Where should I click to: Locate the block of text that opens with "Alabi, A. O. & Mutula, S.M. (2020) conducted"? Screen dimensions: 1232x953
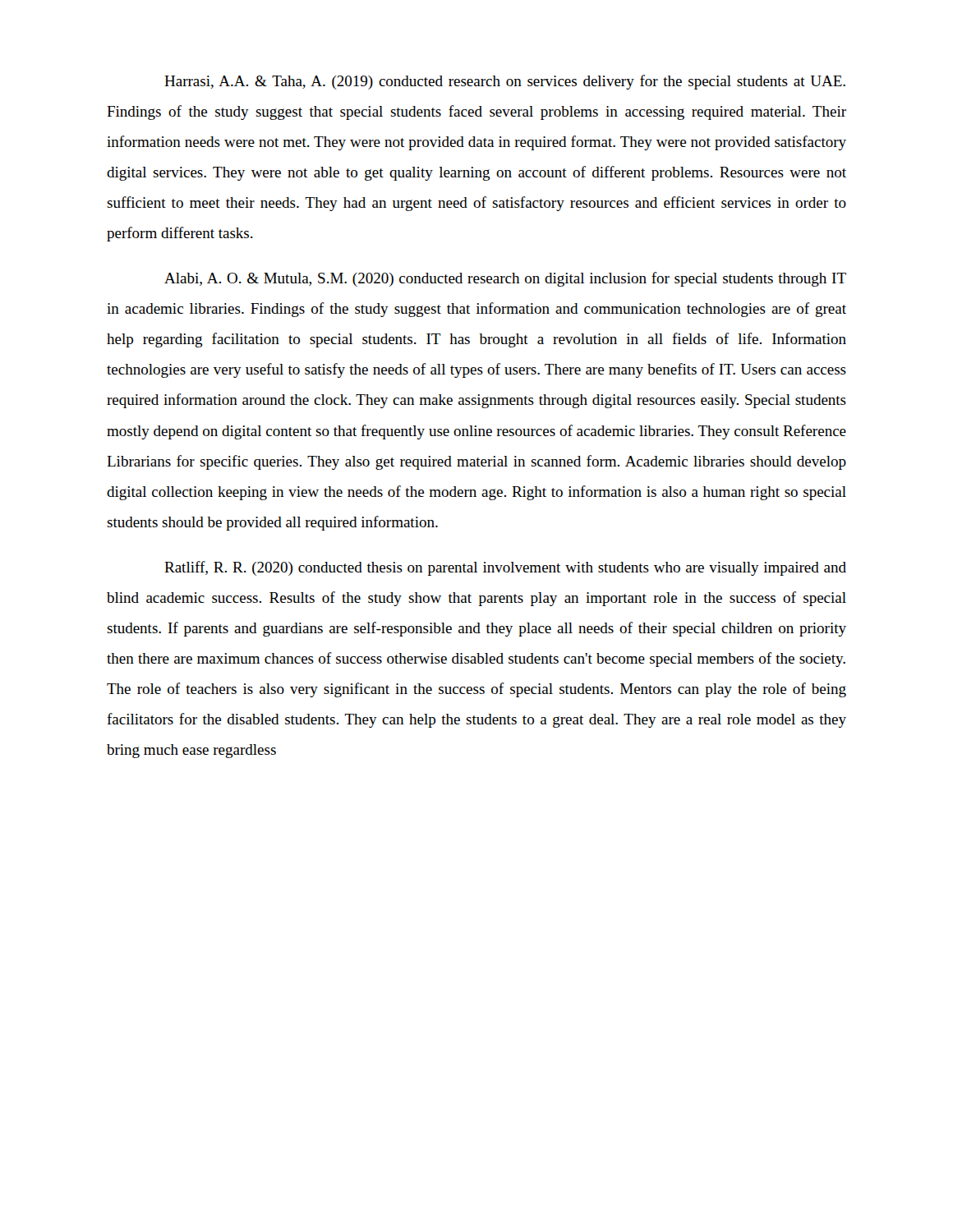[x=476, y=400]
